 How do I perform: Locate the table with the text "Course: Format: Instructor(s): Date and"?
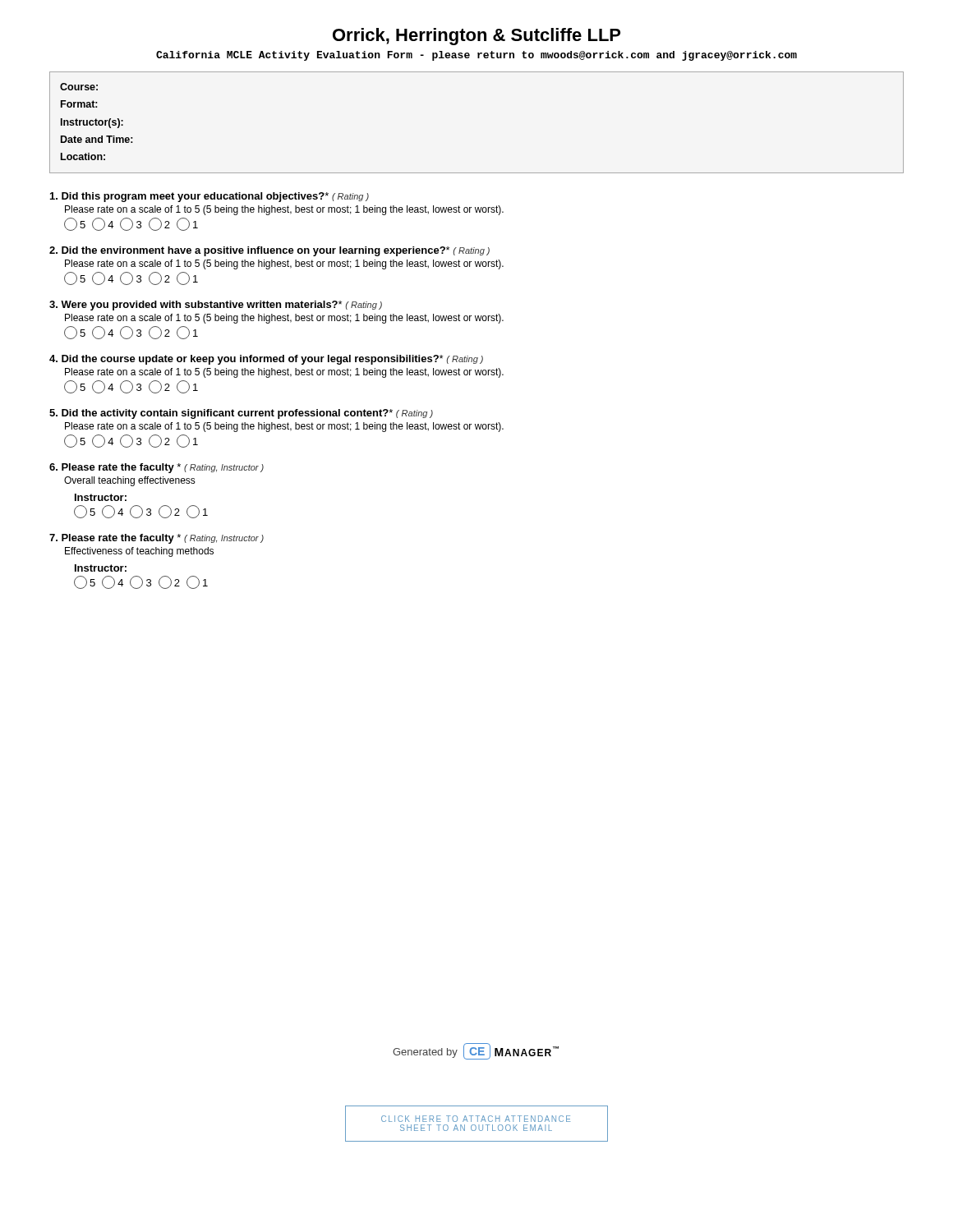coord(476,122)
